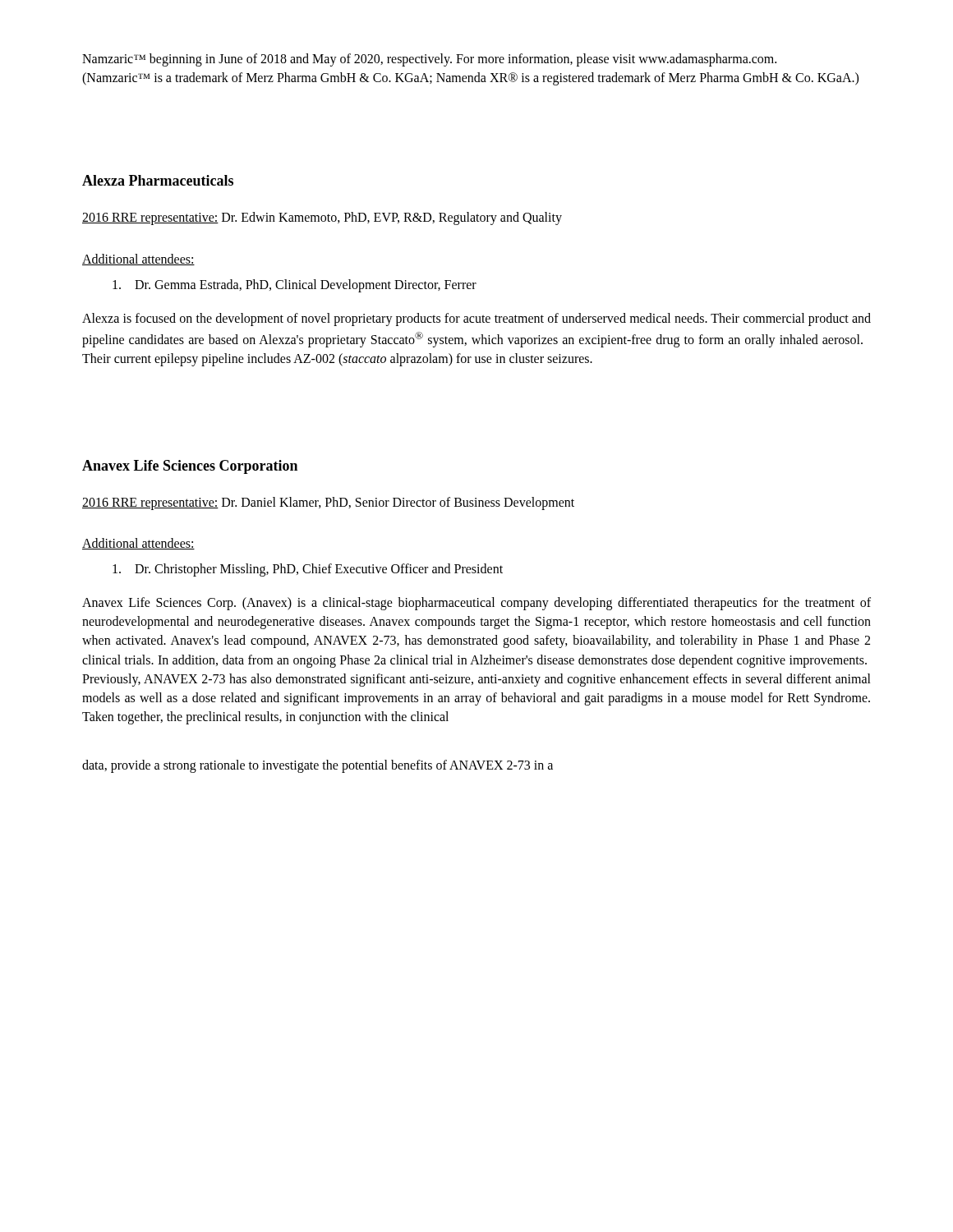The height and width of the screenshot is (1232, 953).
Task: Locate the block of text that opens with "2016 RRE representative: Dr. Edwin"
Action: pos(322,218)
